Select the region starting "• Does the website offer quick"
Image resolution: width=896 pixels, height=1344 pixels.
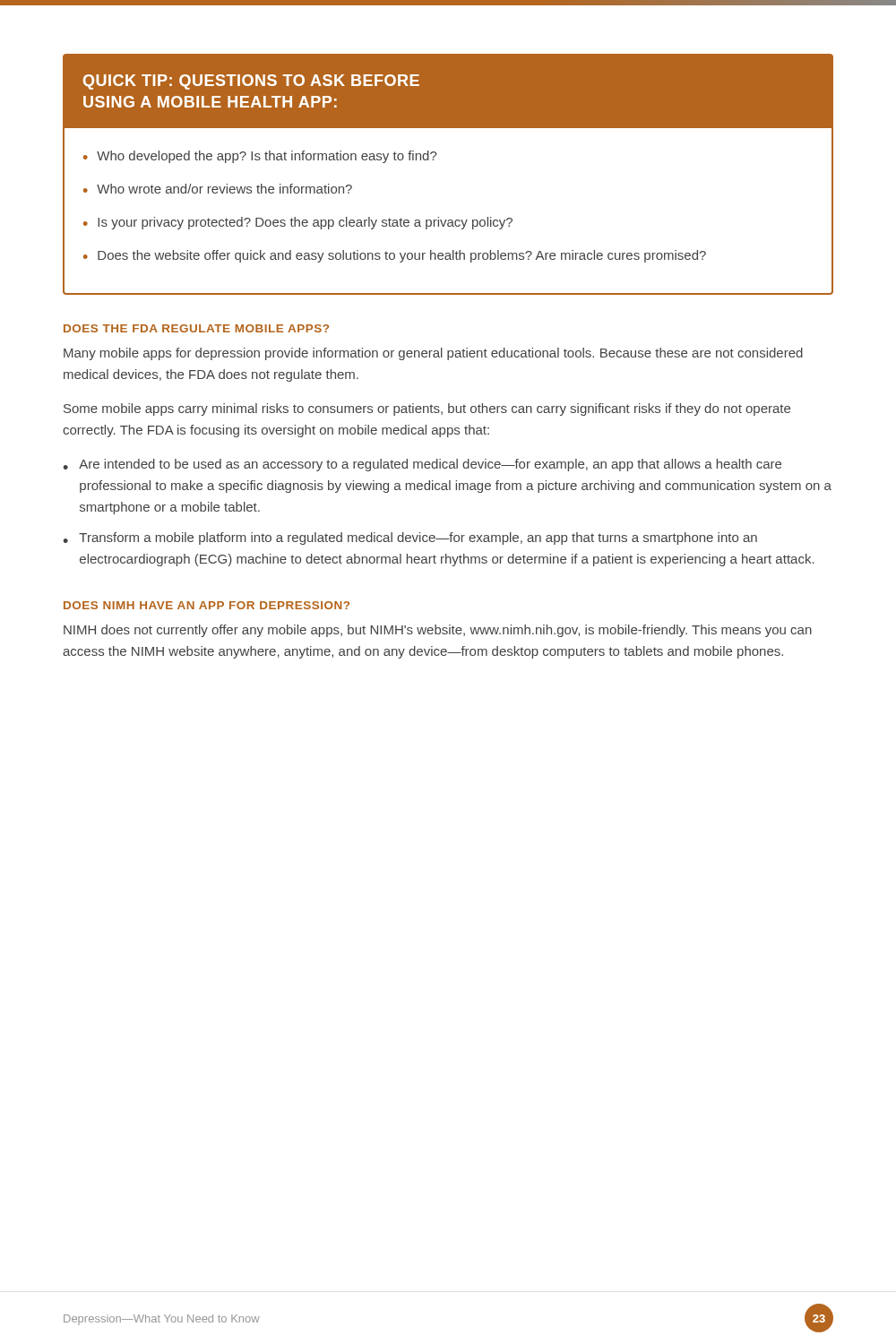394,257
